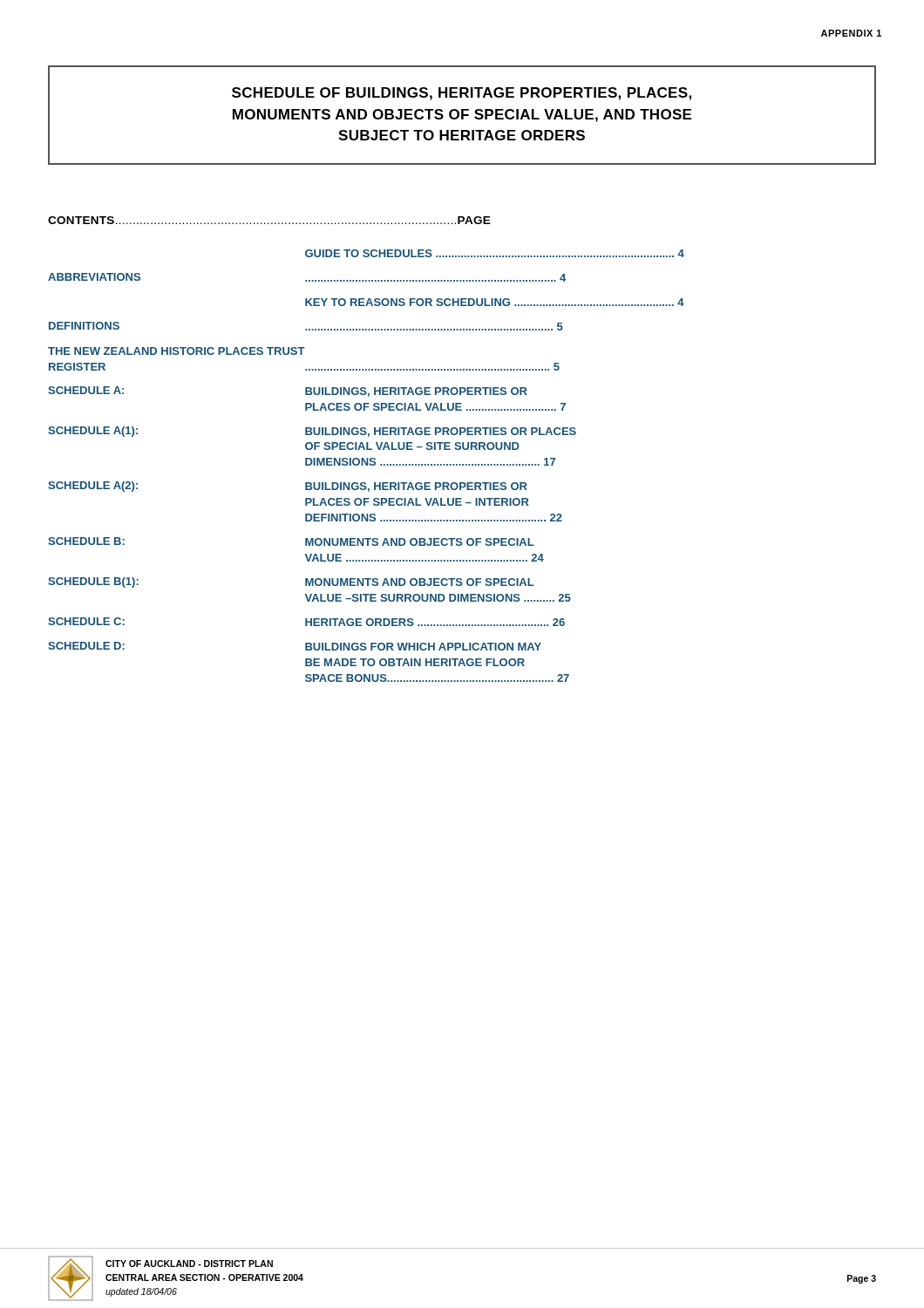Where is the passage that starts "SCHEDULE A(1): BUILDINGS, HERITAGE PROPERTIES OR"?
This screenshot has width=924, height=1308.
[462, 451]
